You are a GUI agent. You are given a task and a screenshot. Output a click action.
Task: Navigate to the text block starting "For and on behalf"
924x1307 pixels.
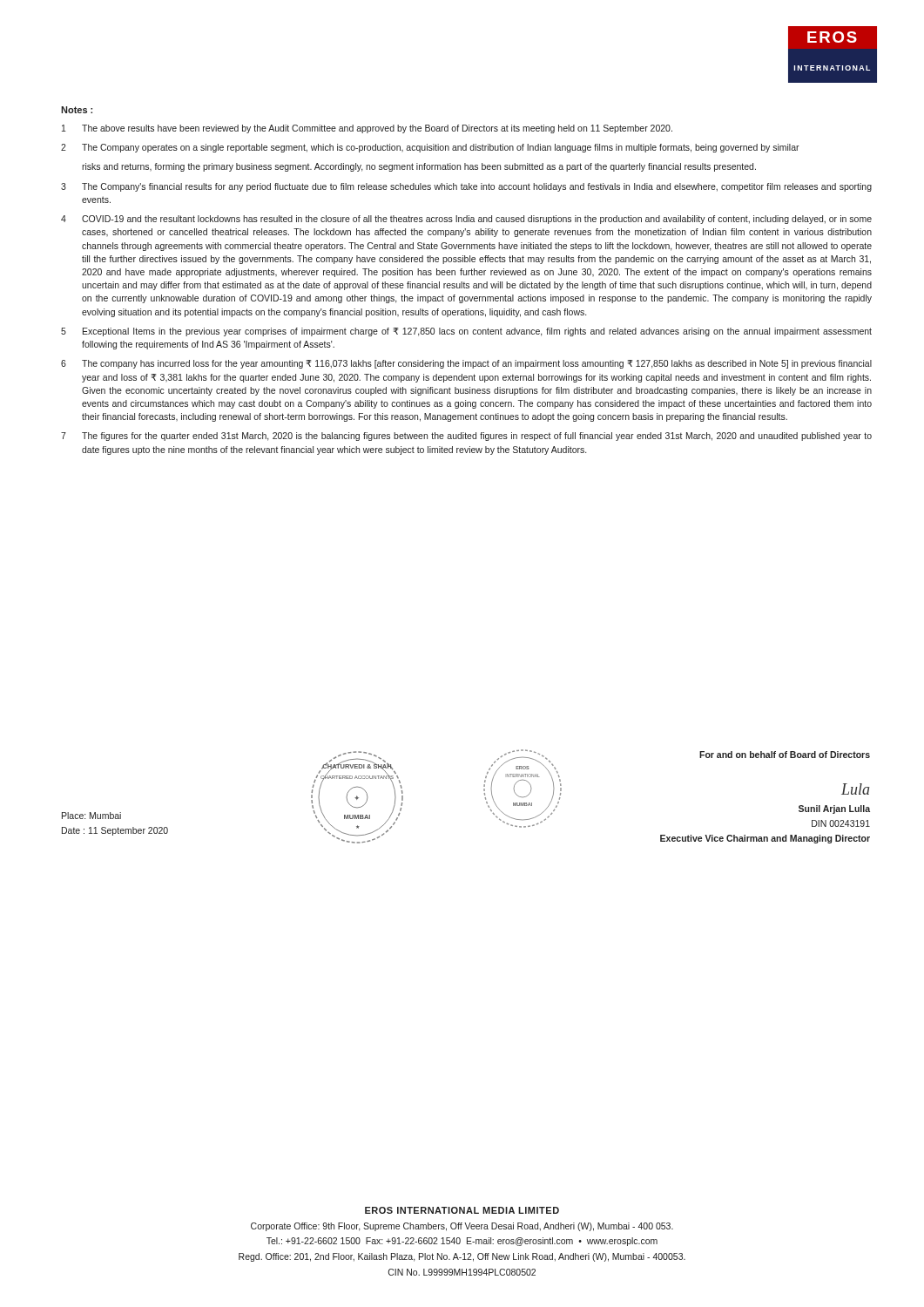[x=785, y=755]
